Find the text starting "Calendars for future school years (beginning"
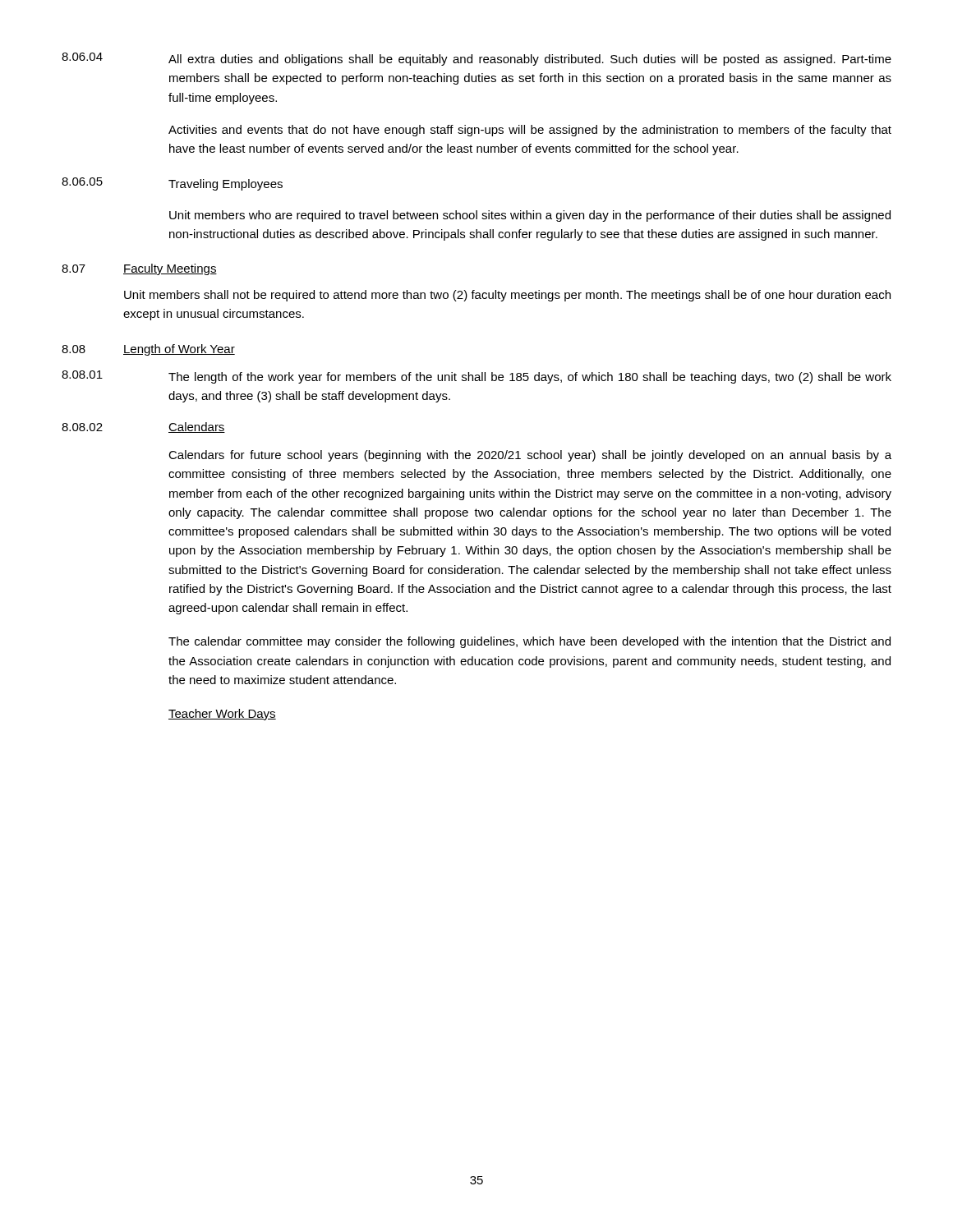The image size is (953, 1232). pos(530,531)
